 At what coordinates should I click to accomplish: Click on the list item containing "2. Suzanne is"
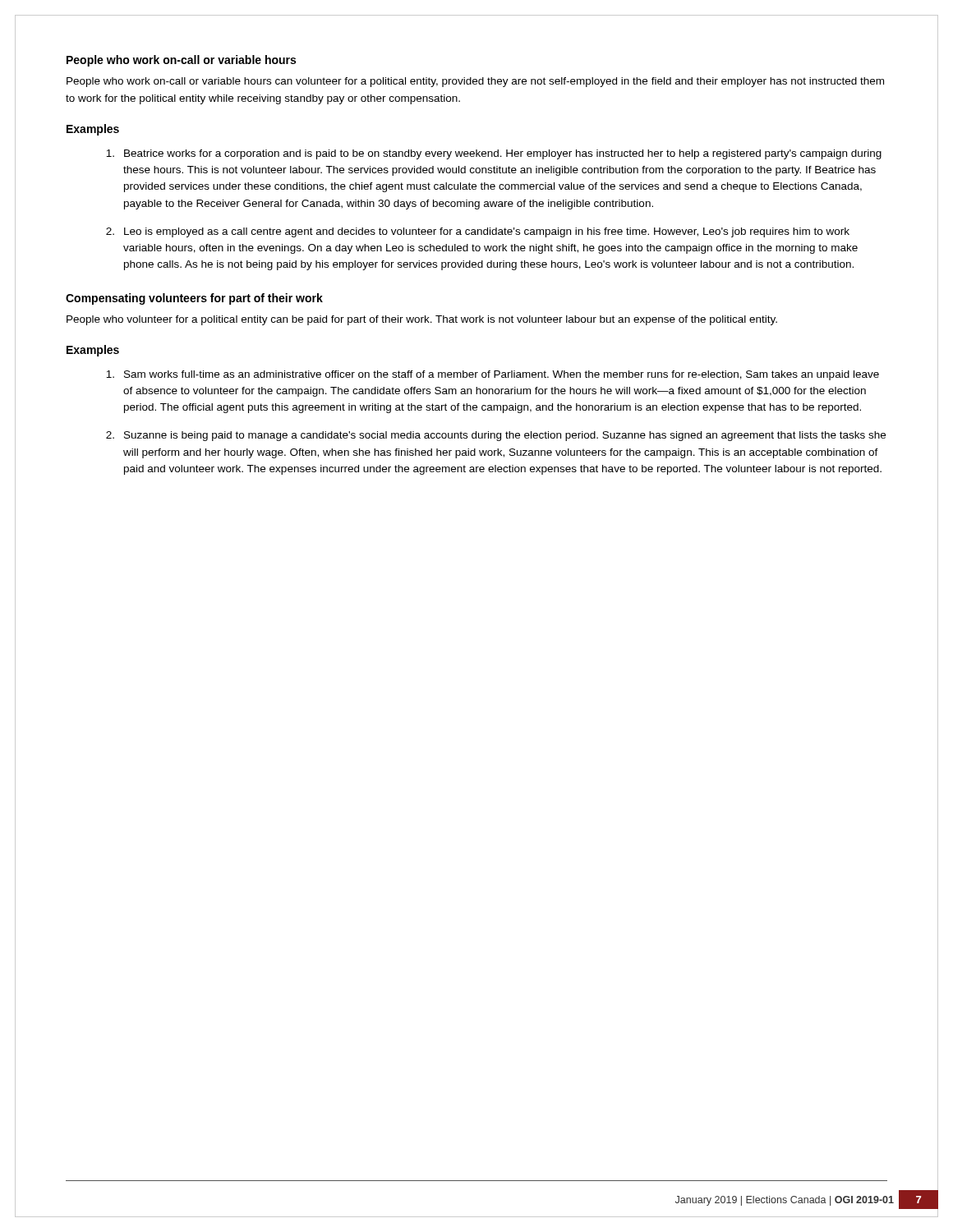tap(489, 452)
